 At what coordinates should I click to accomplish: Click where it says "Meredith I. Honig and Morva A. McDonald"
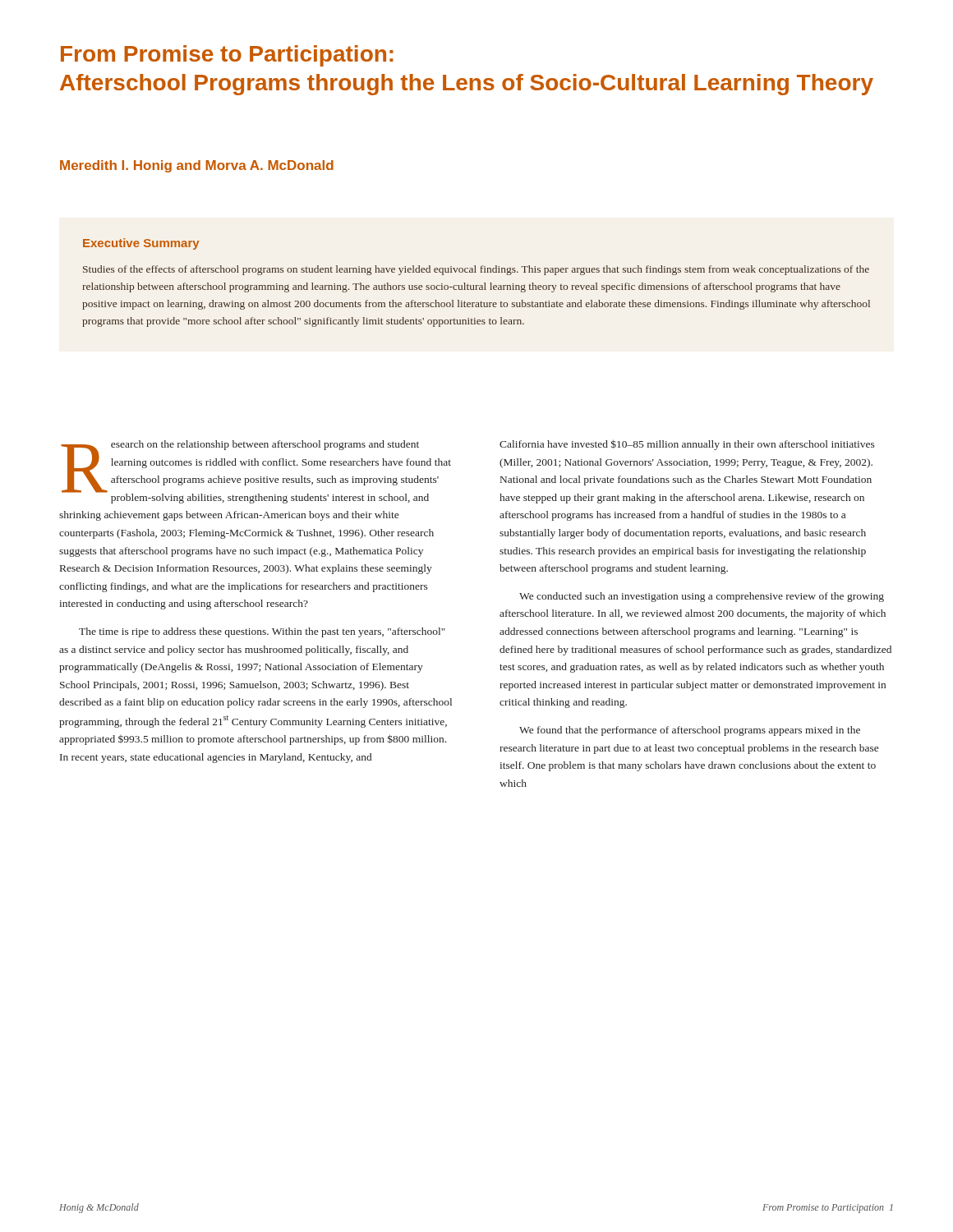[x=197, y=166]
